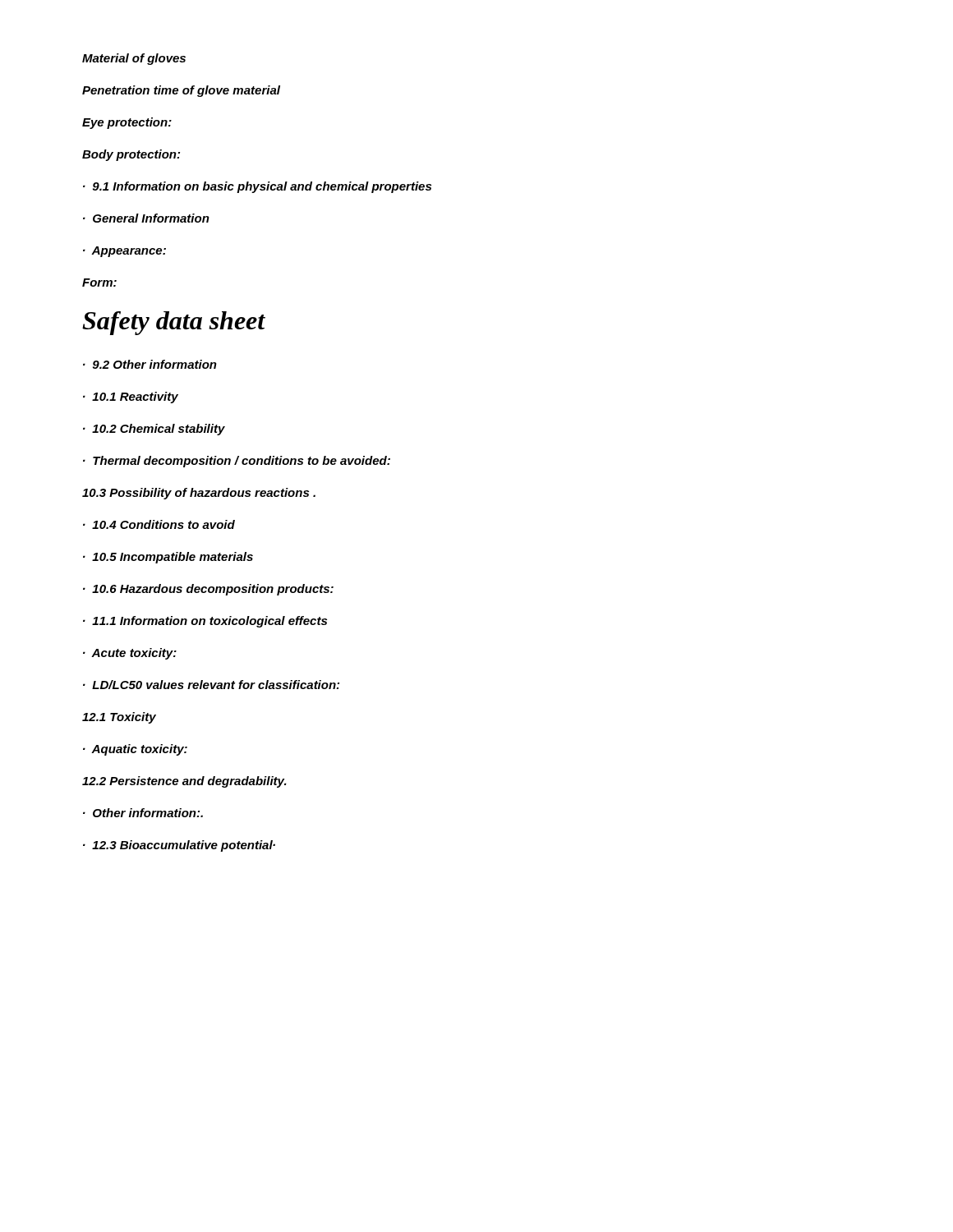
Task: Navigate to the block starting "· Other information:."
Action: tap(143, 813)
